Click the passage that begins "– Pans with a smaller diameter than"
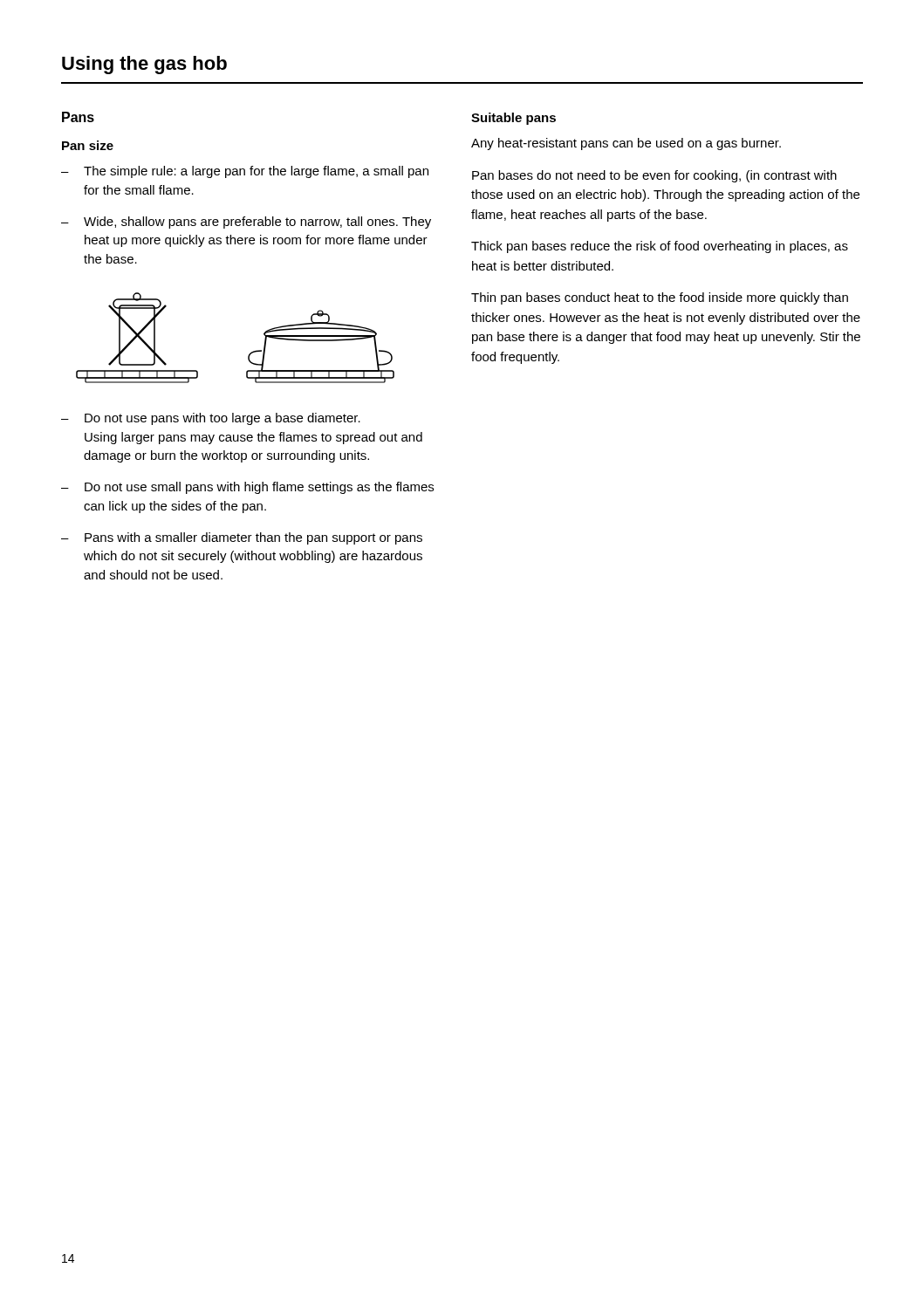The height and width of the screenshot is (1309, 924). click(249, 556)
